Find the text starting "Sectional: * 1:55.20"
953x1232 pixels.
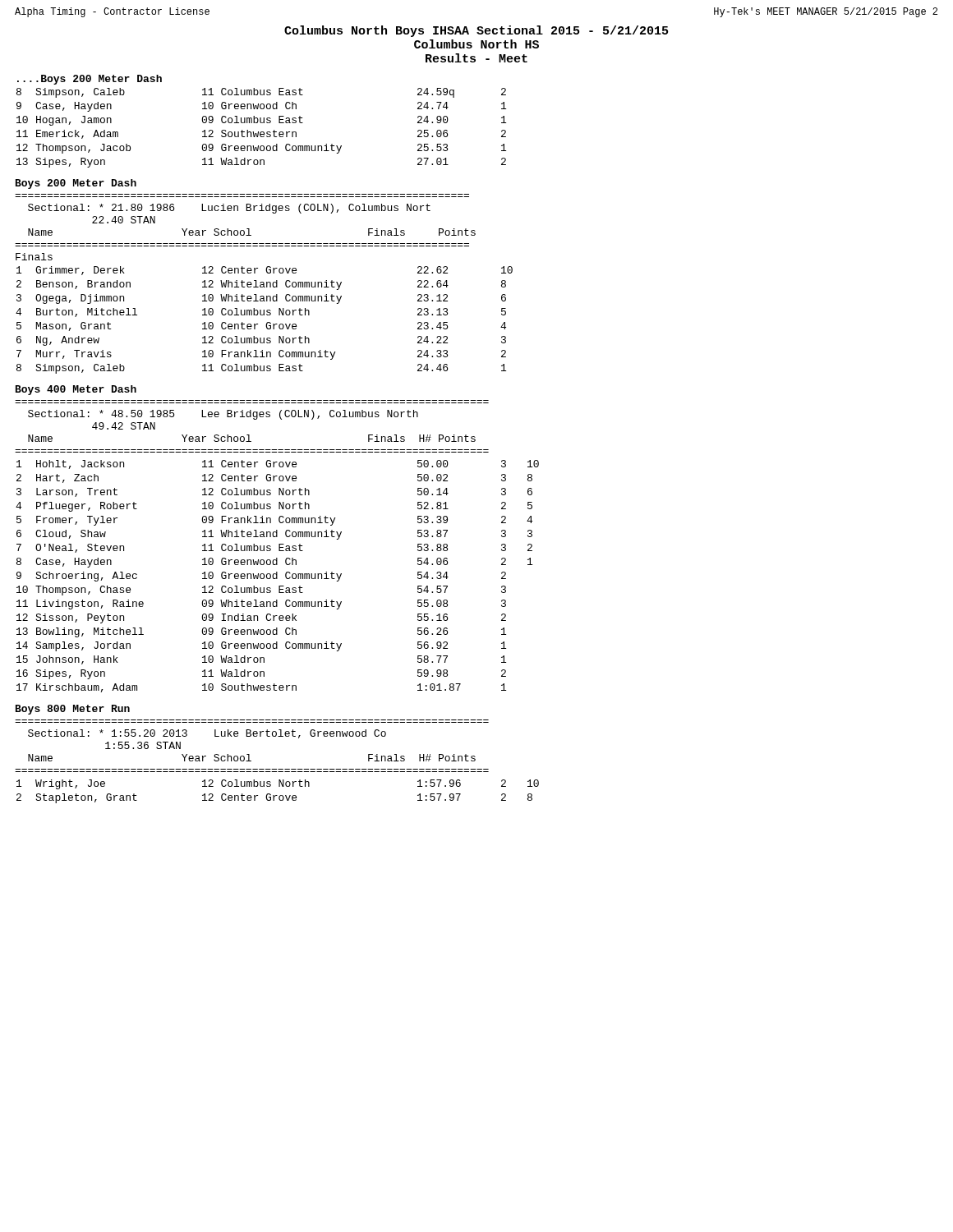tap(56, 734)
